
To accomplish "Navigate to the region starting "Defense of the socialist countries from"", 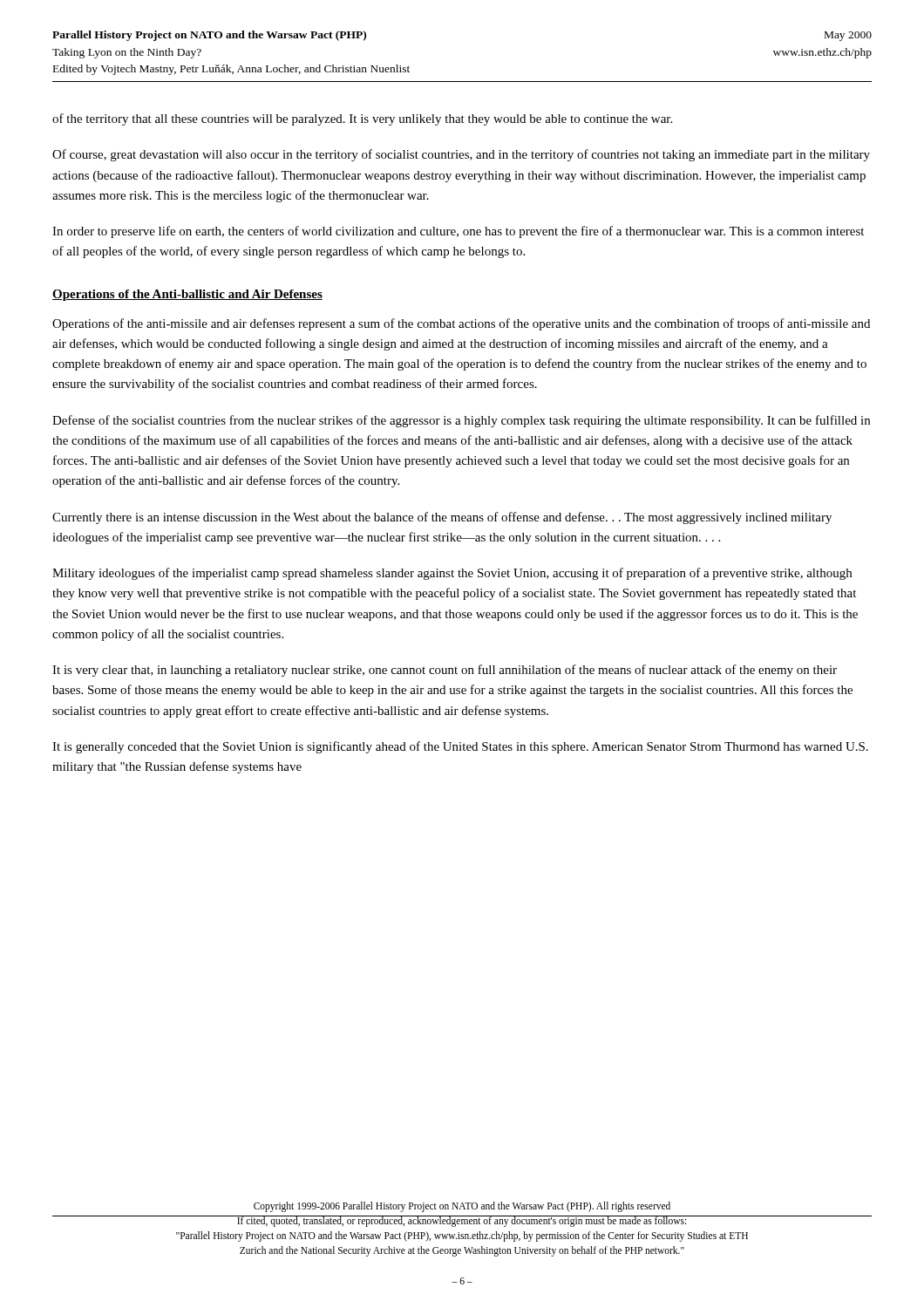I will pos(461,450).
